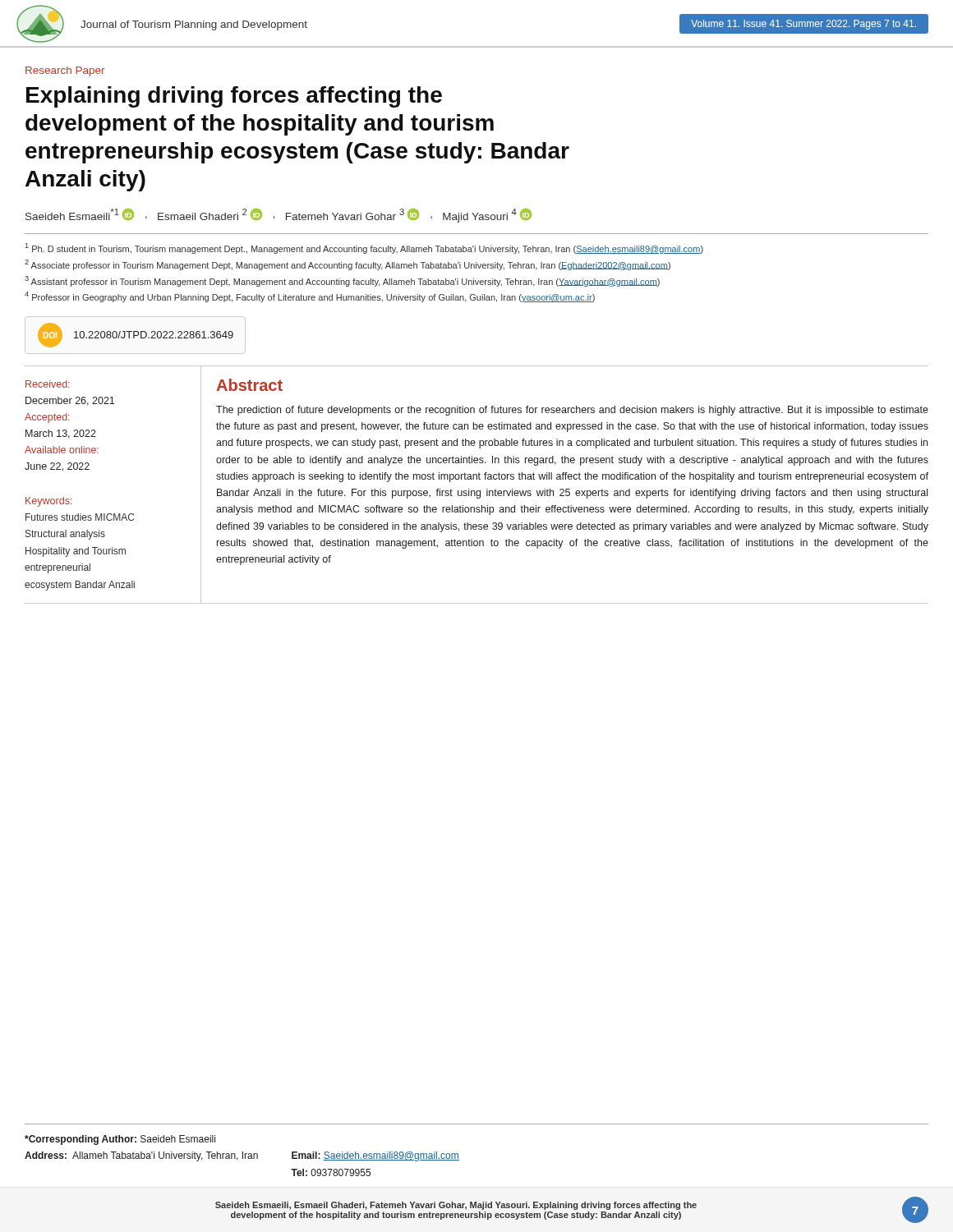The height and width of the screenshot is (1232, 953).
Task: Navigate to the text starting "Explaining driving forces affecting the development of"
Action: pyautogui.click(x=297, y=137)
